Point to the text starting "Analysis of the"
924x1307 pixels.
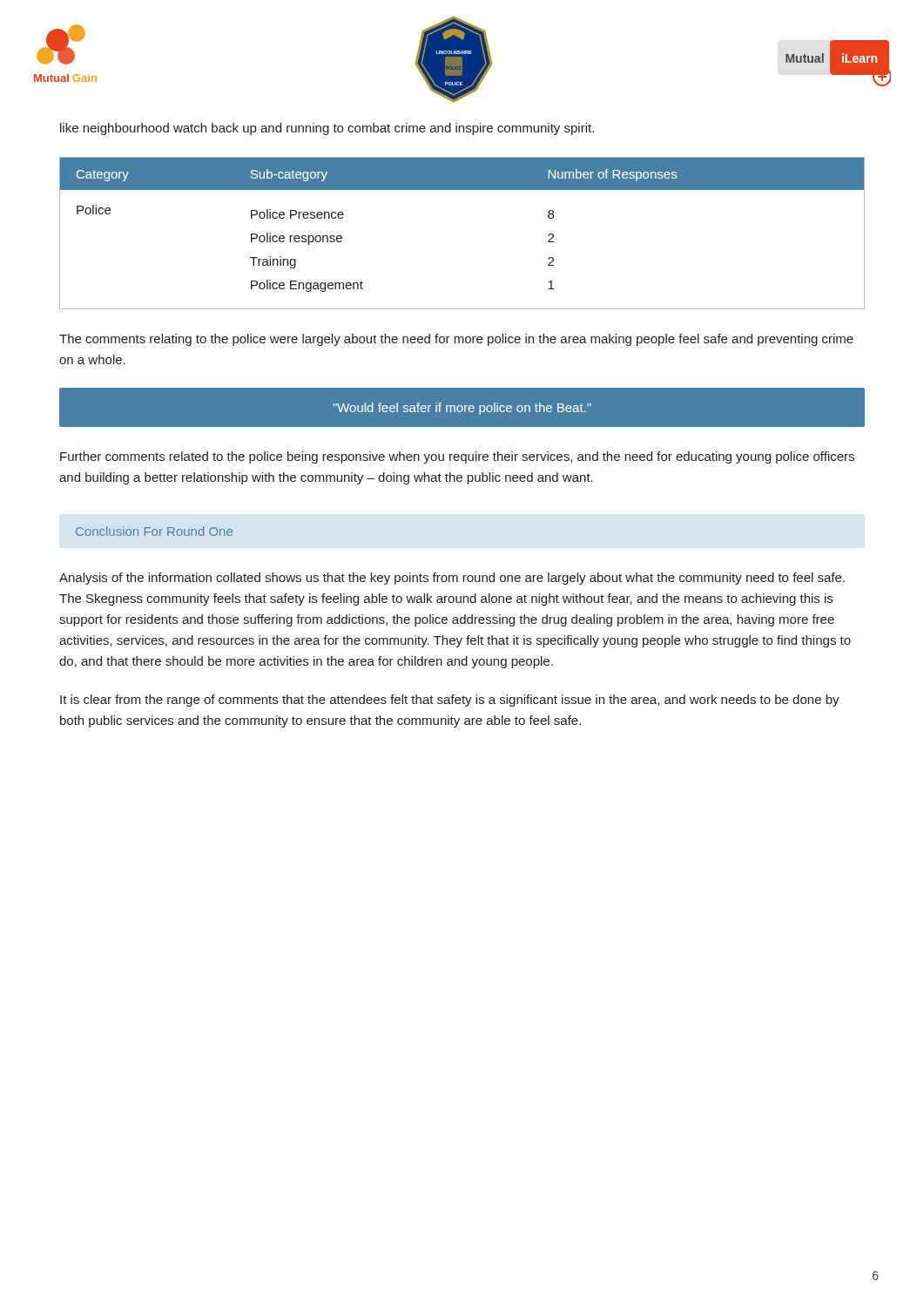coord(455,619)
